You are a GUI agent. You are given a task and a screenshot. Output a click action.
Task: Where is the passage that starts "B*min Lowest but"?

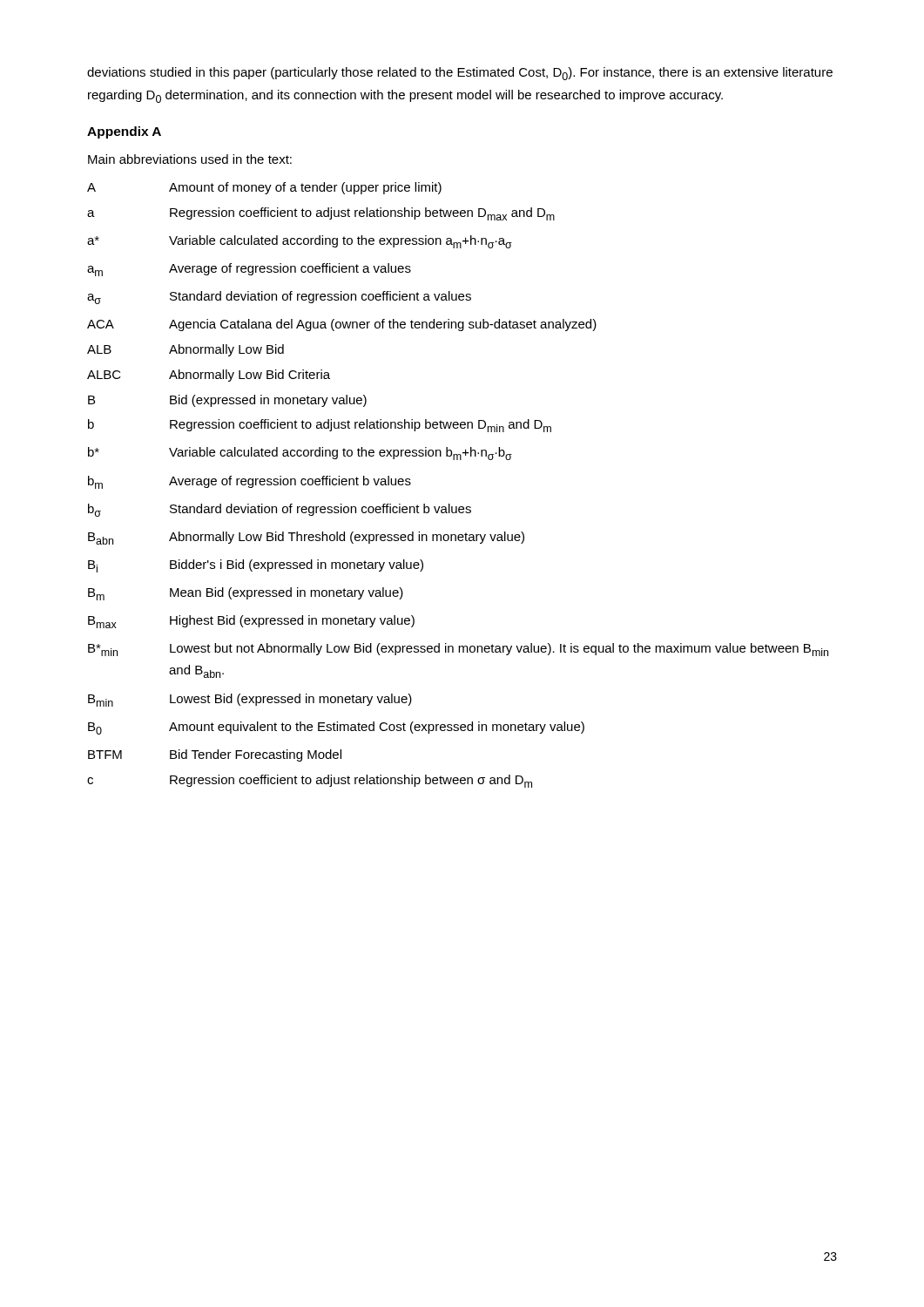[462, 661]
